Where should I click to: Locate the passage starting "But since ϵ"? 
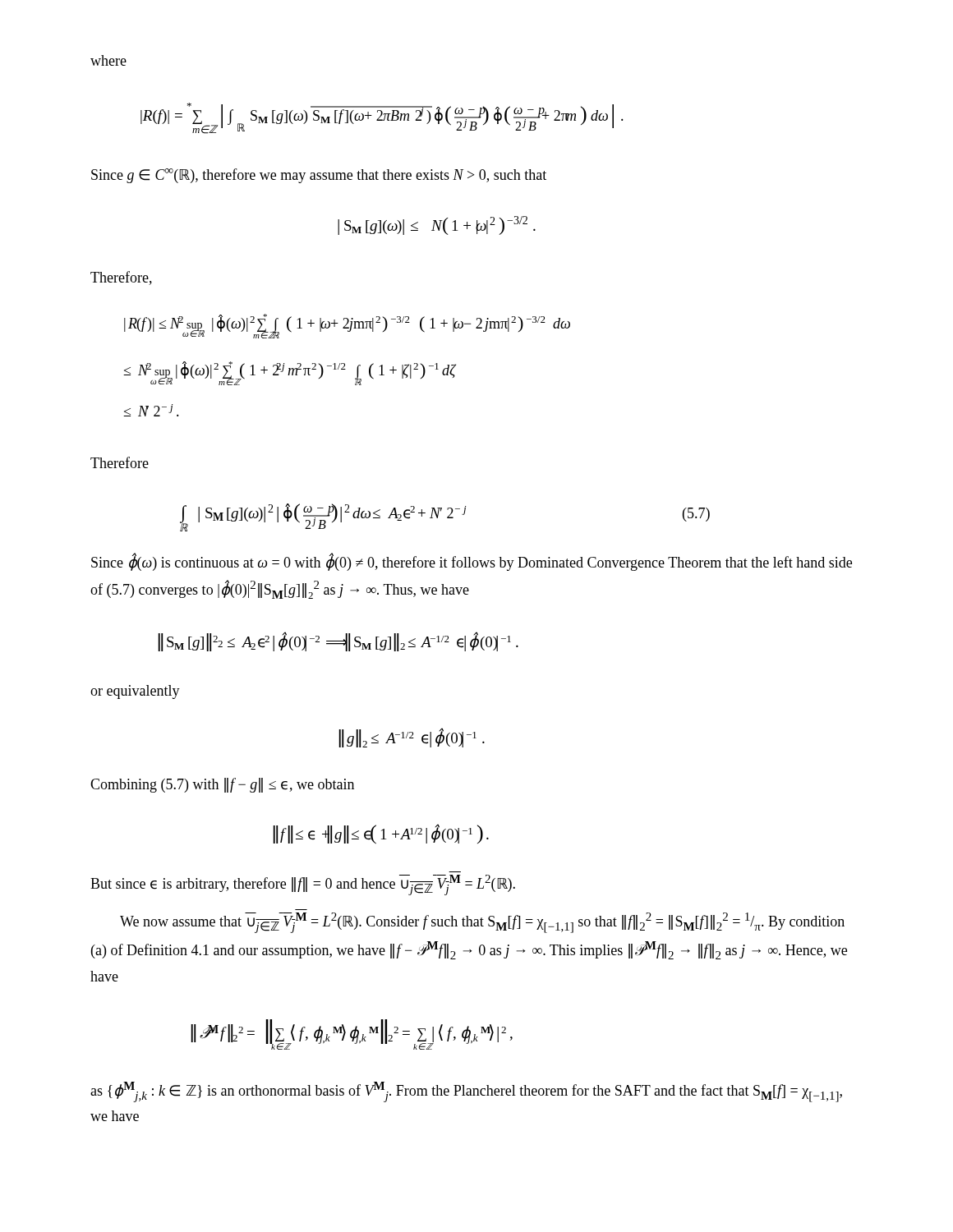tap(303, 884)
